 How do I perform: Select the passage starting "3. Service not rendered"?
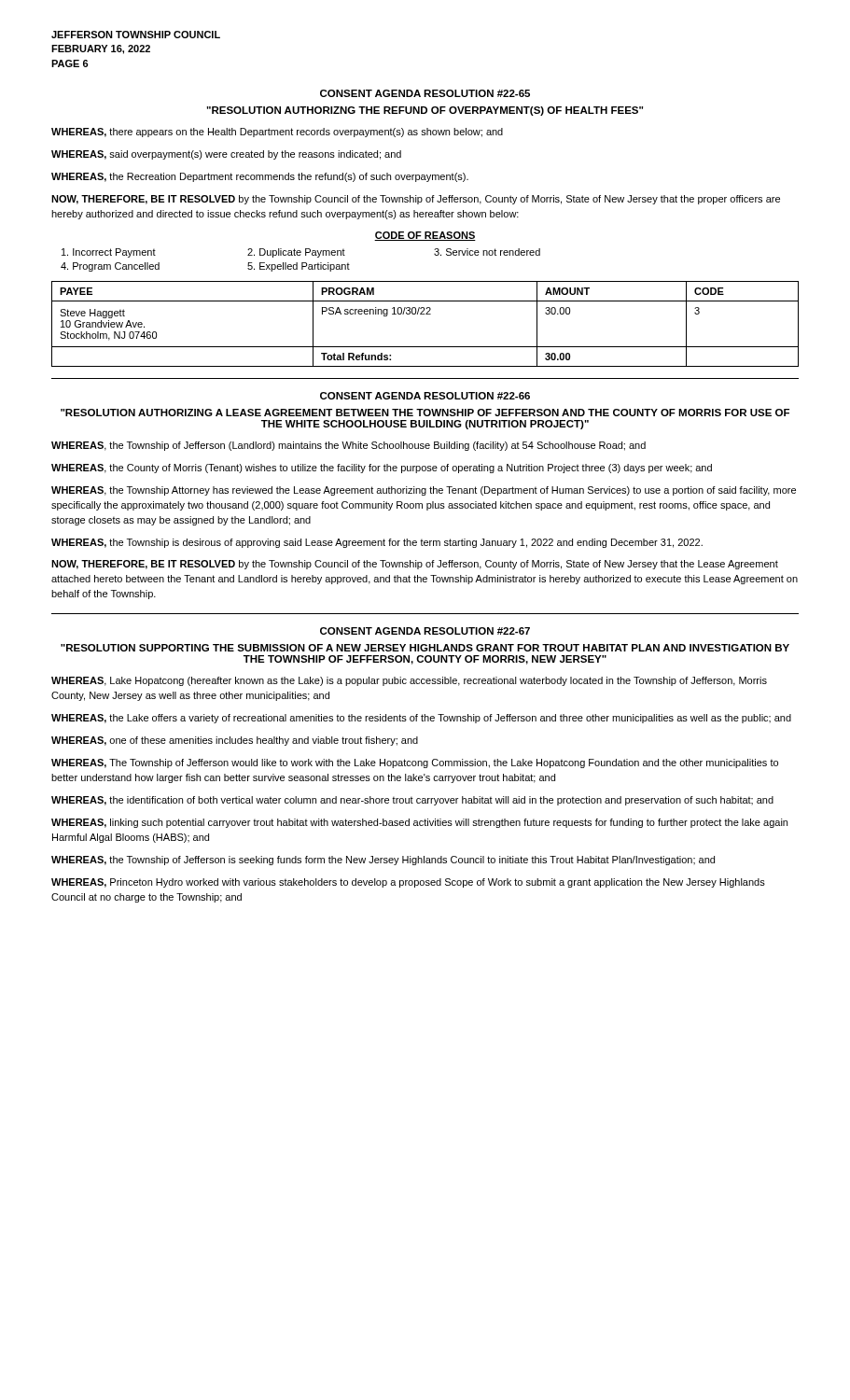[x=487, y=252]
